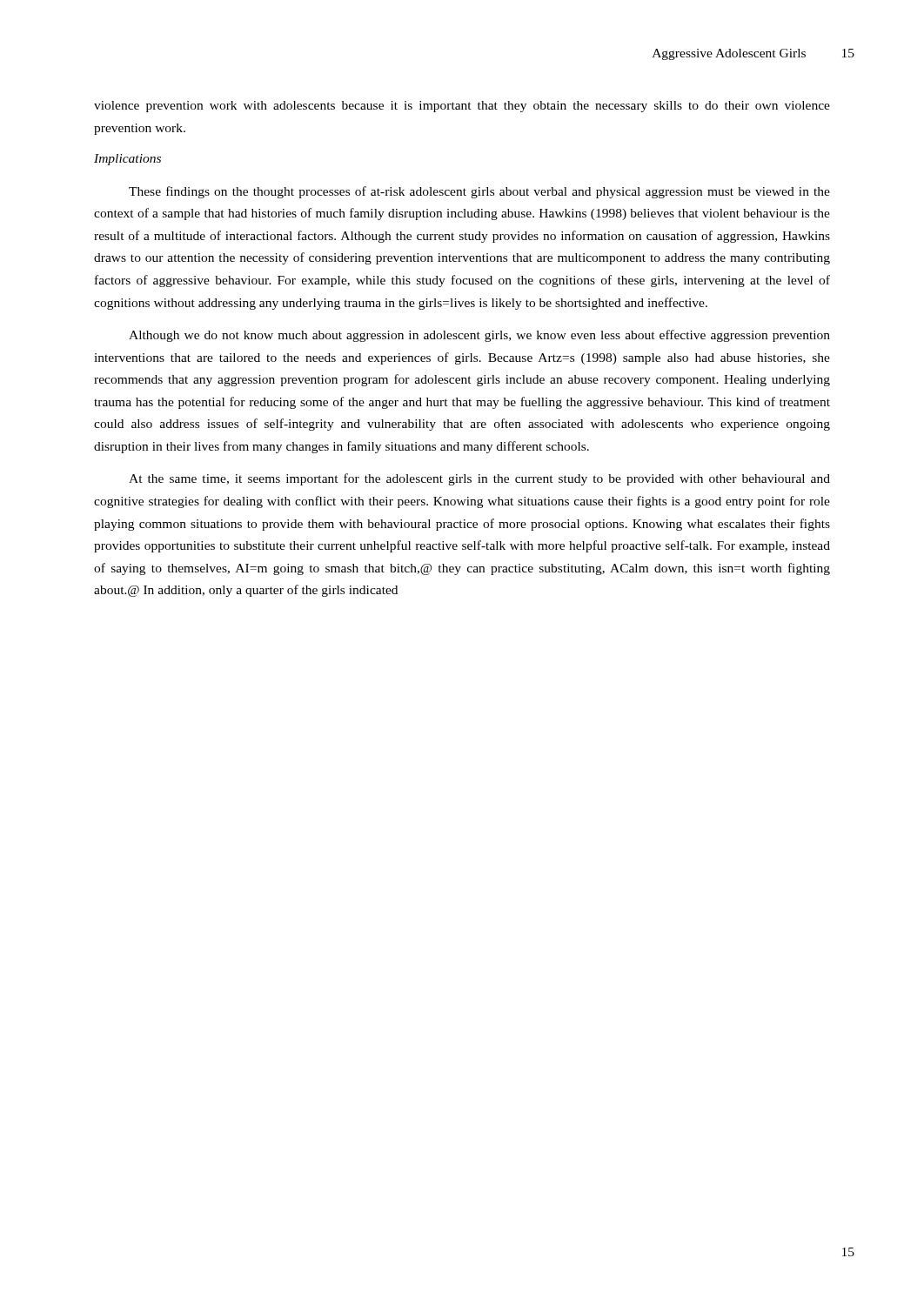This screenshot has height=1305, width=924.
Task: Point to the block beginning "violence prevention work"
Action: (x=462, y=116)
